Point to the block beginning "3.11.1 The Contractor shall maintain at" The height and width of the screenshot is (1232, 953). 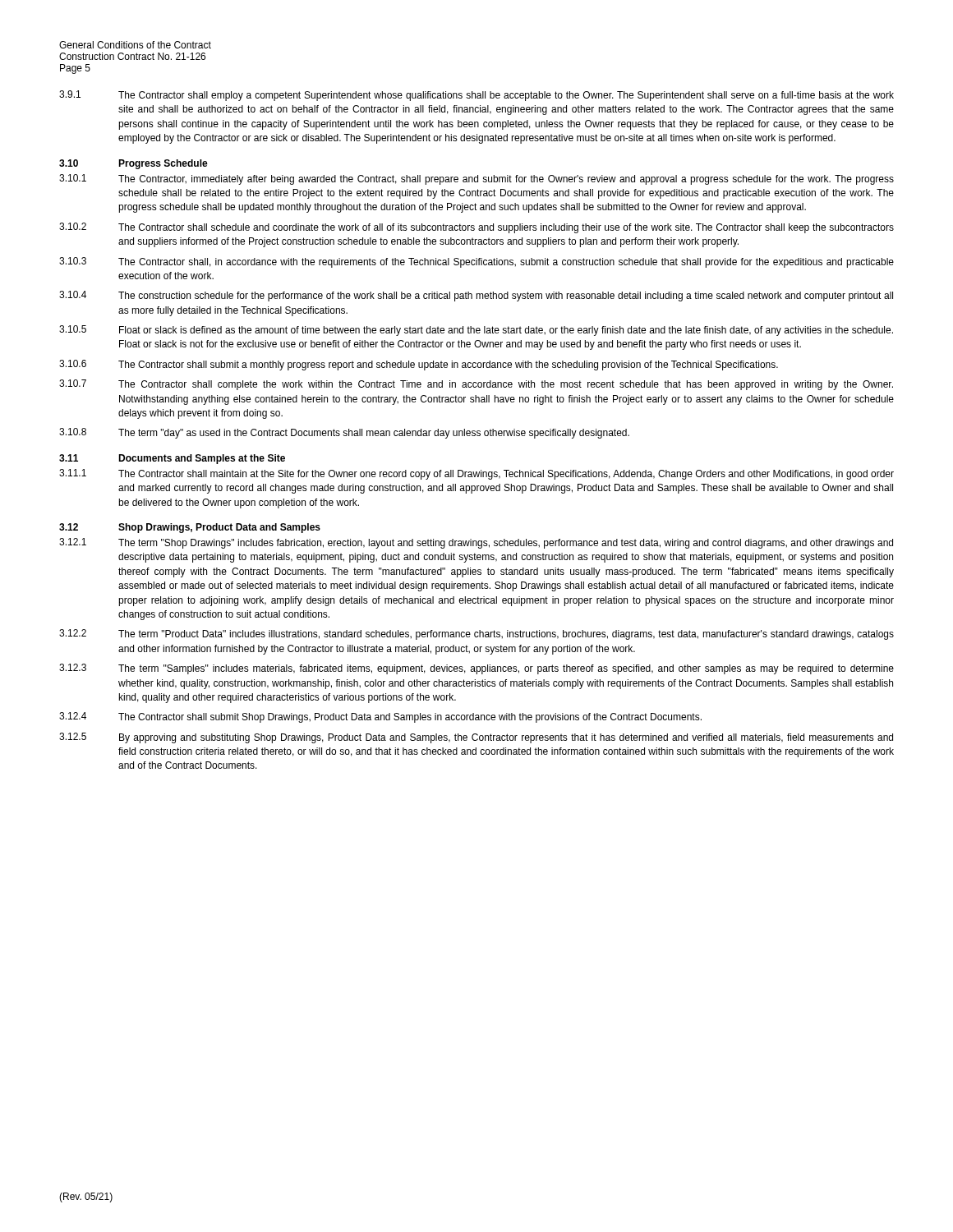point(476,489)
